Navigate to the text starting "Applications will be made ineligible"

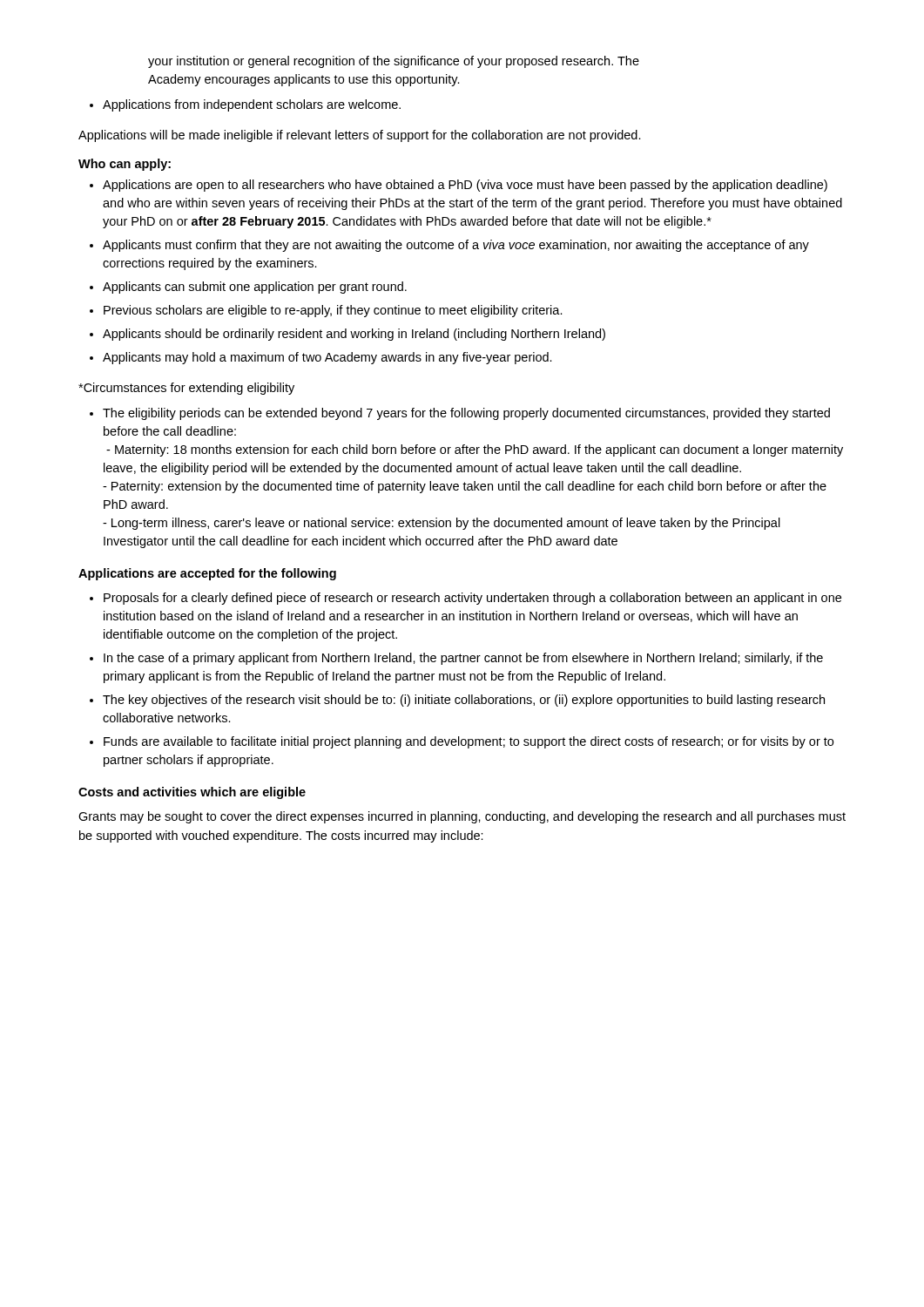pyautogui.click(x=360, y=135)
